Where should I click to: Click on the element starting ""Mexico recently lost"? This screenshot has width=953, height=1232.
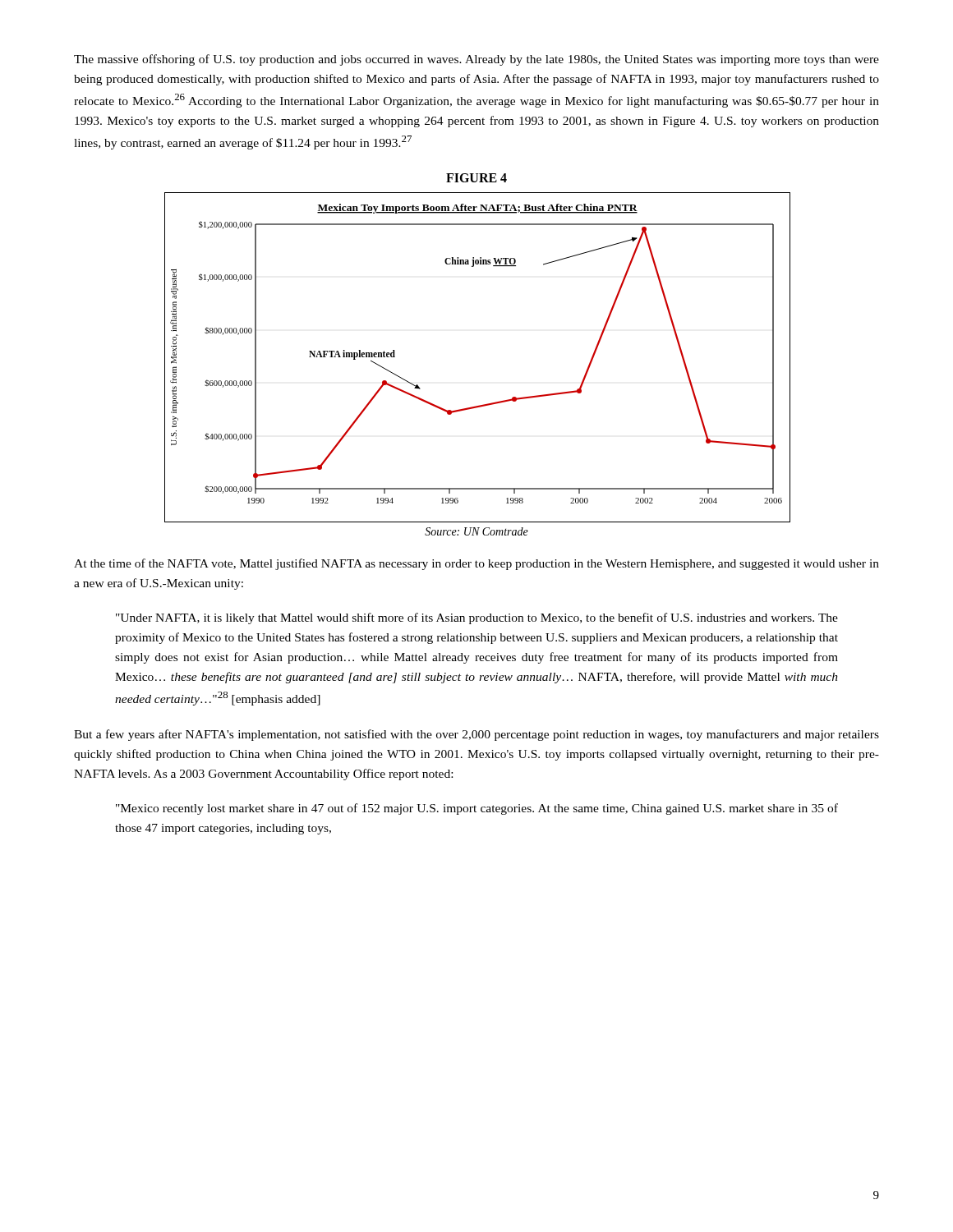(x=476, y=817)
